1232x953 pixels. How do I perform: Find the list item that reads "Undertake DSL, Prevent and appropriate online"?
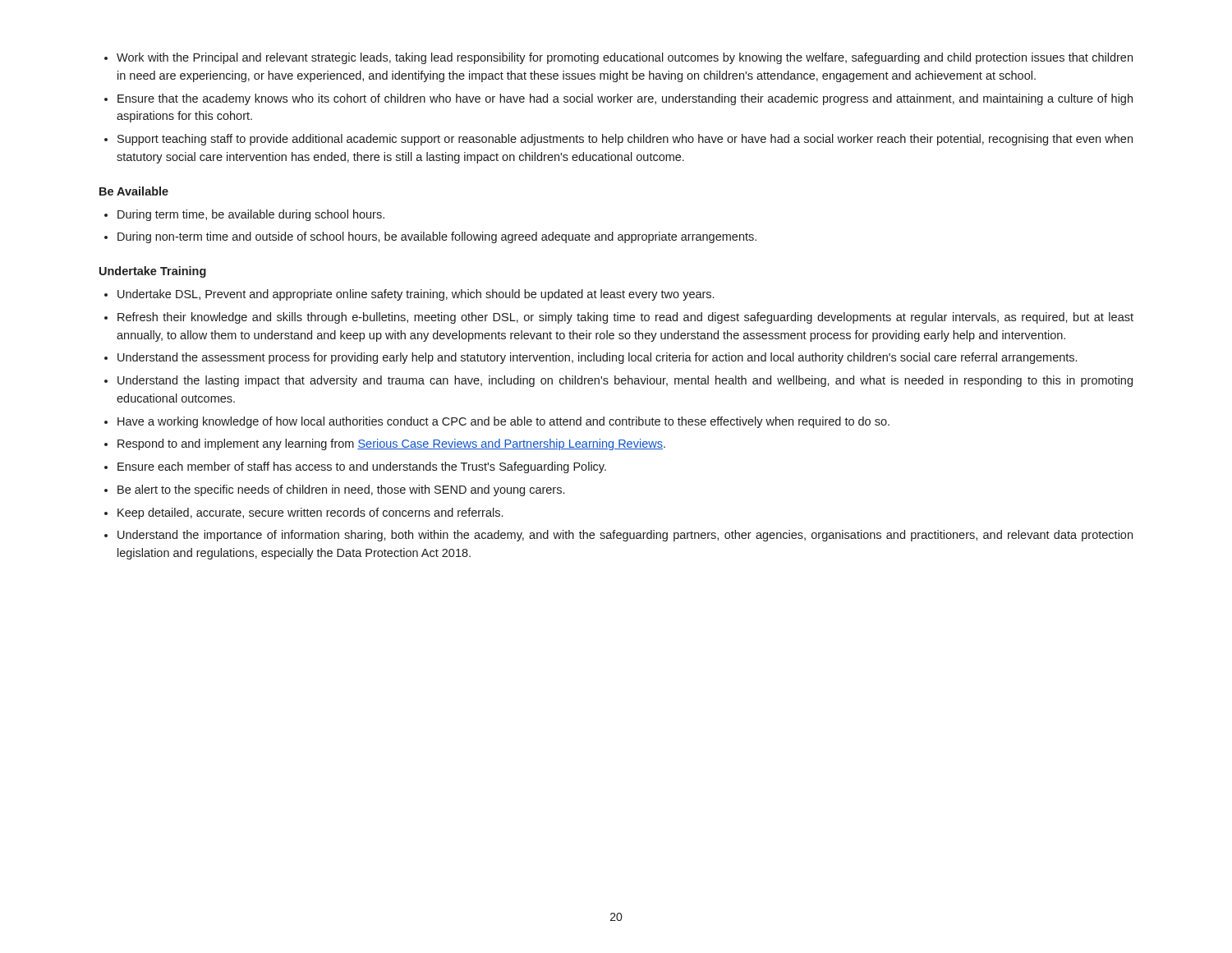pyautogui.click(x=625, y=295)
